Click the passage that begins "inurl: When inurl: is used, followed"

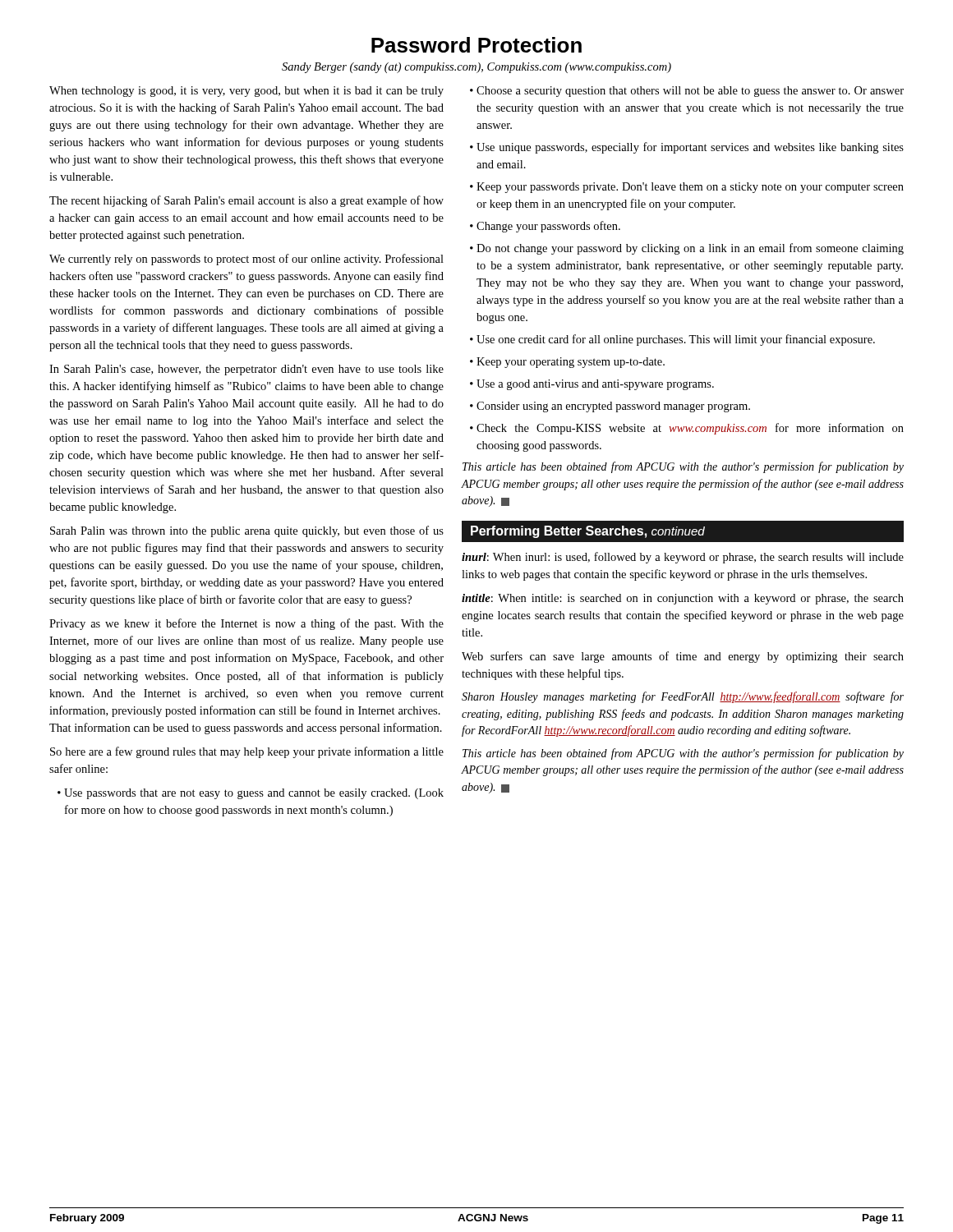click(683, 566)
